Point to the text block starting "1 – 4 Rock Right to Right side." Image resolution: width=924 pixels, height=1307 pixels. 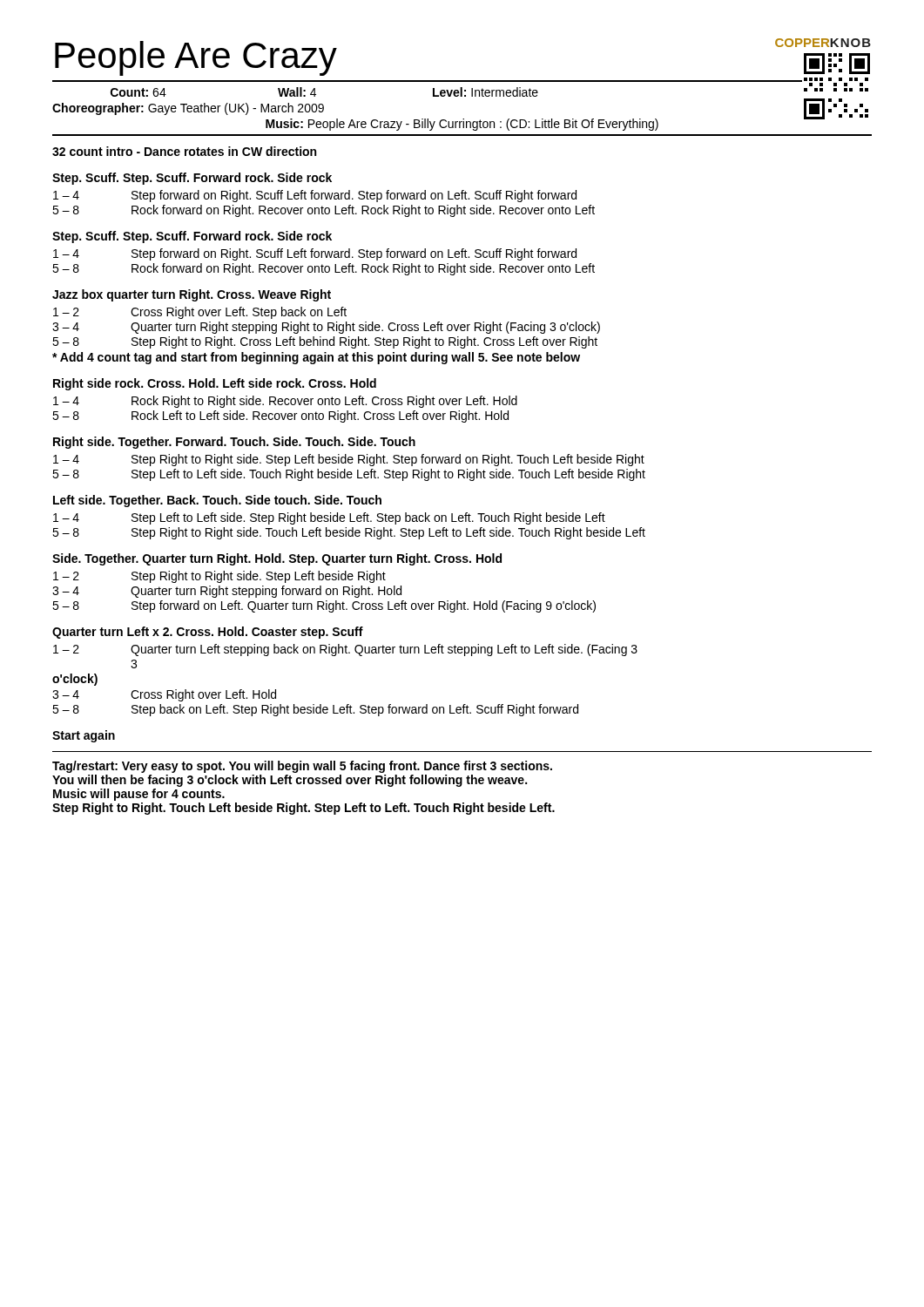[462, 401]
